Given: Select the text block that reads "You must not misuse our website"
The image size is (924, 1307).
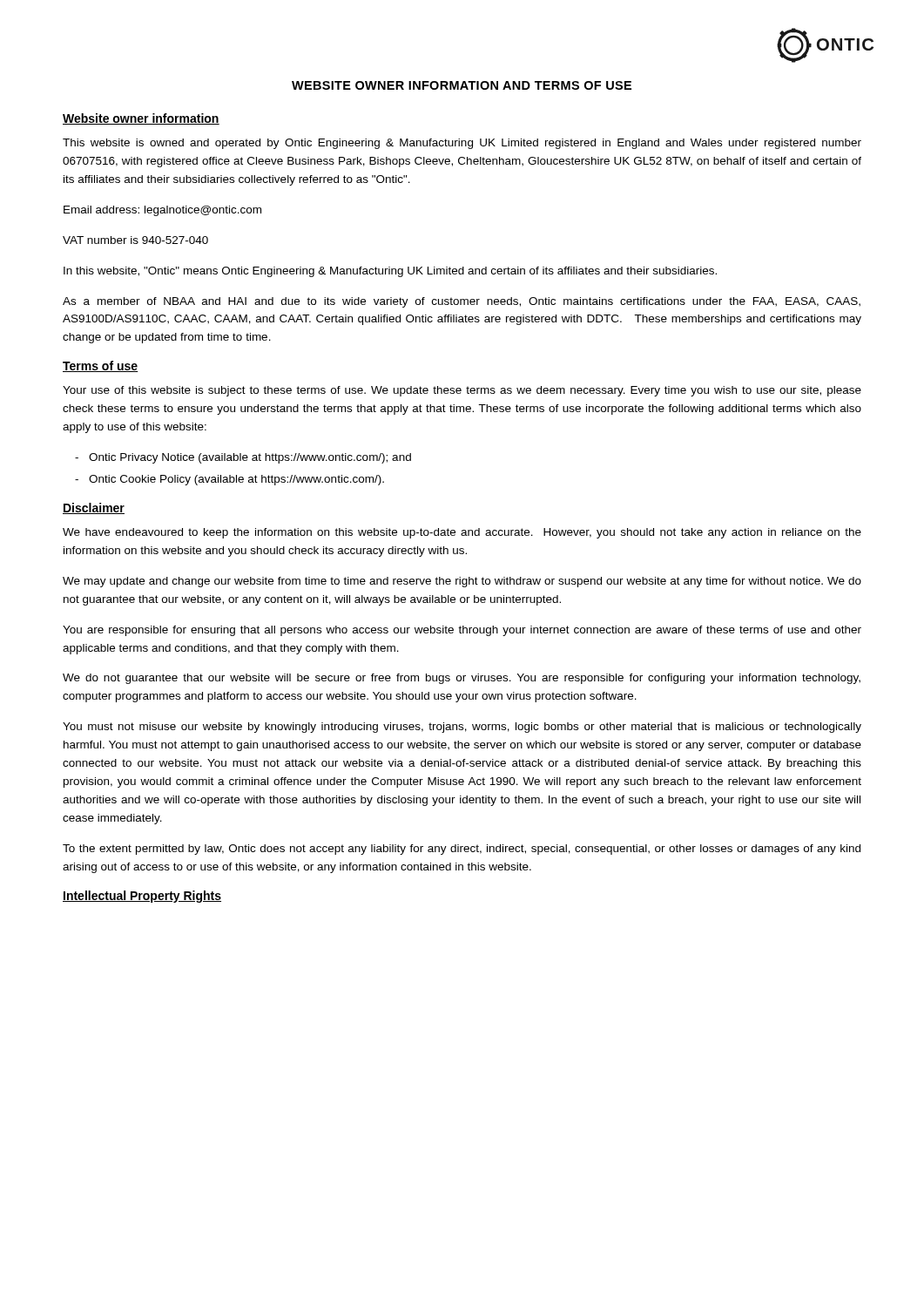Looking at the screenshot, I should coord(462,772).
